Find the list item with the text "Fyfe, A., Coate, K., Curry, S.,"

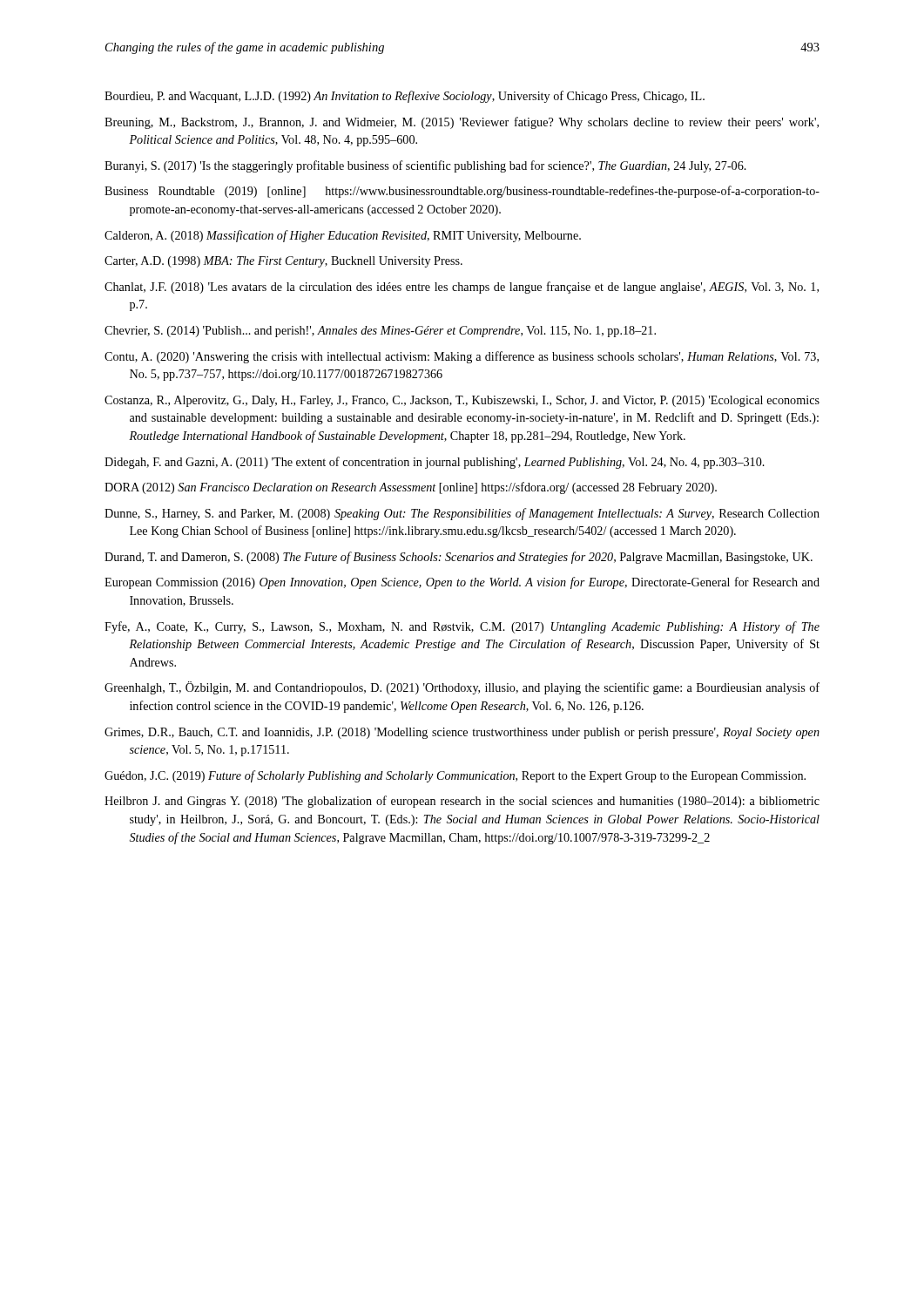tap(462, 644)
